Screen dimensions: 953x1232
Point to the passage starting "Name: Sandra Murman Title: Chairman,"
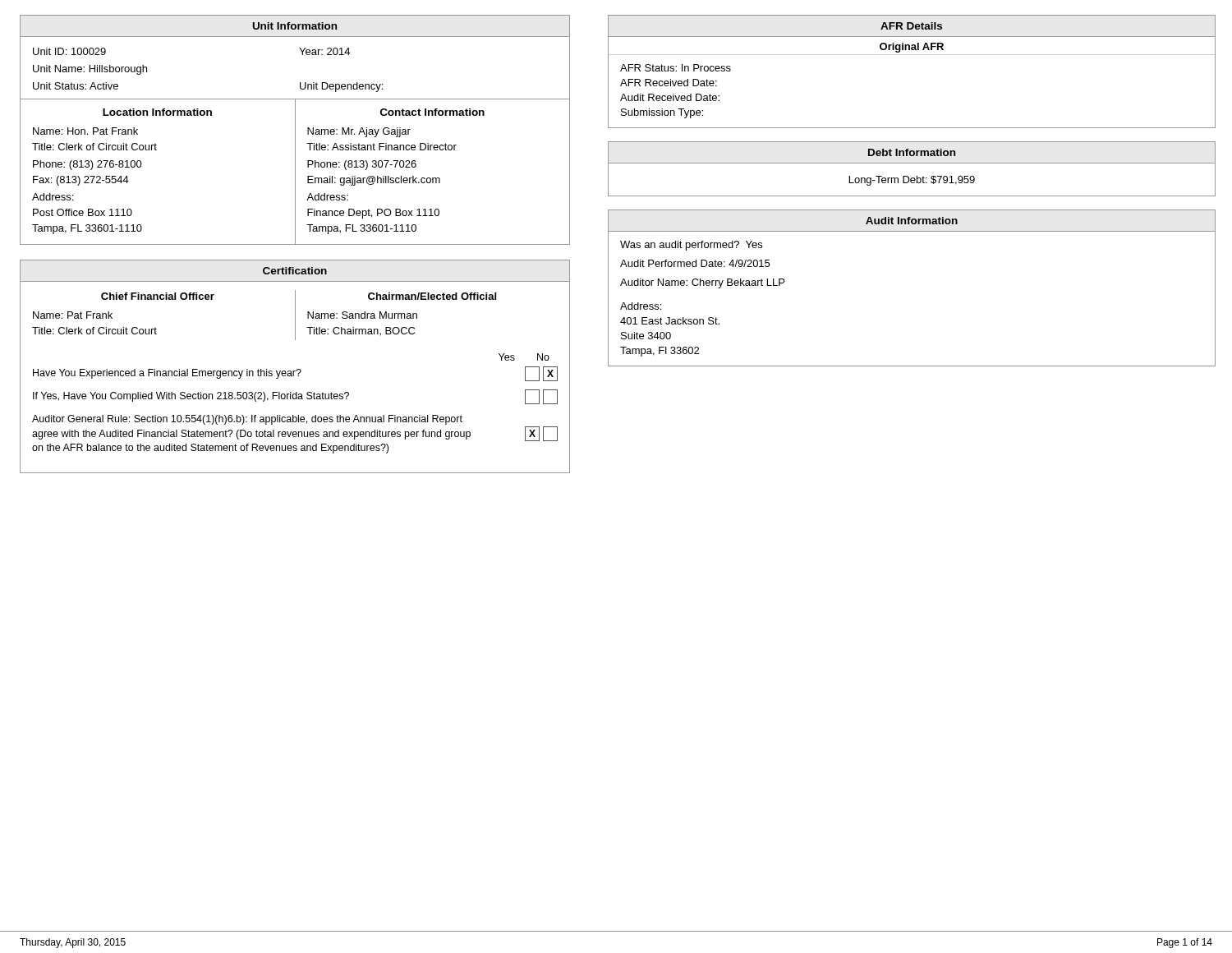coord(362,315)
